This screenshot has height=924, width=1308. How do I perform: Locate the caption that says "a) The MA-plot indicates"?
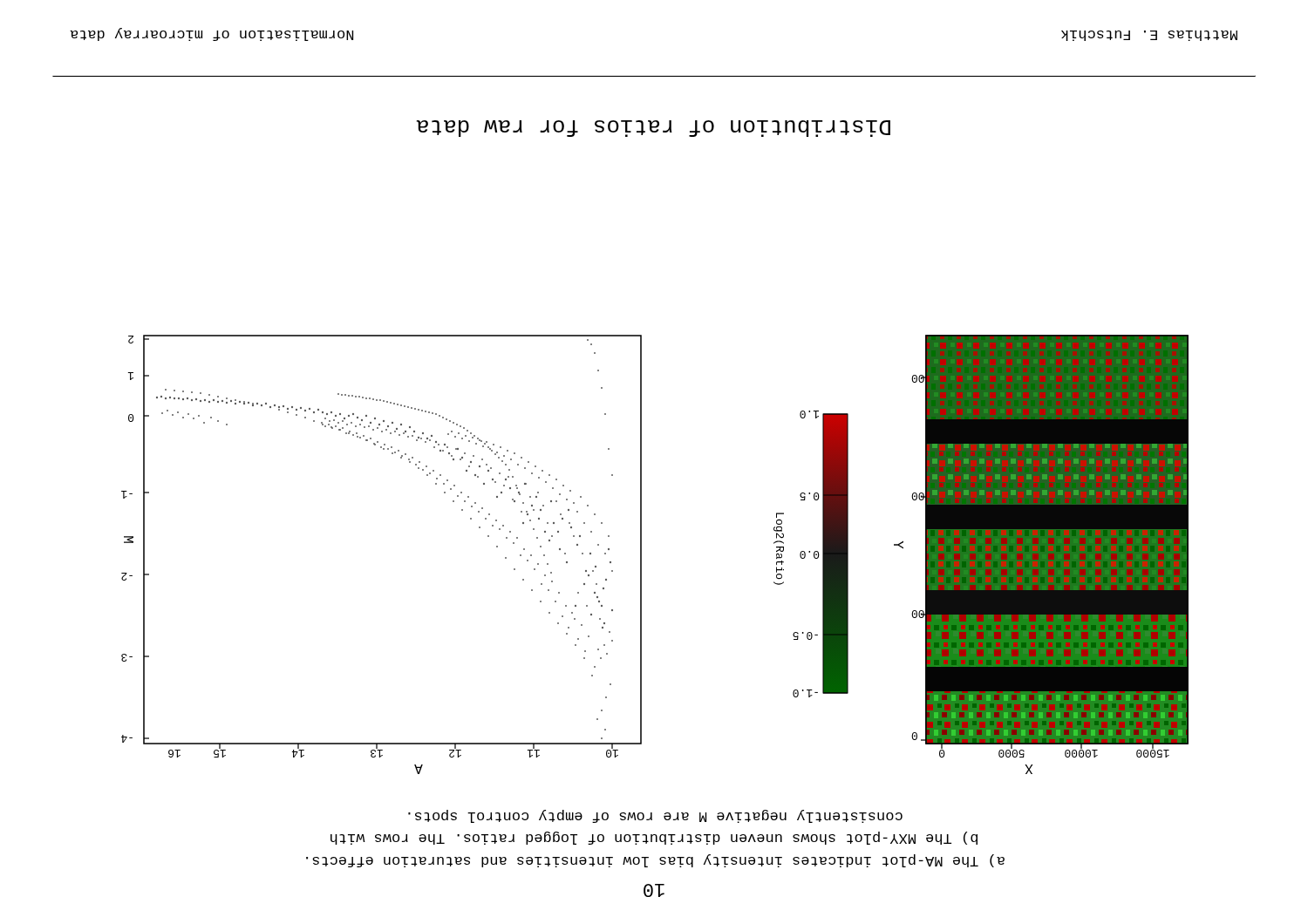(x=654, y=839)
